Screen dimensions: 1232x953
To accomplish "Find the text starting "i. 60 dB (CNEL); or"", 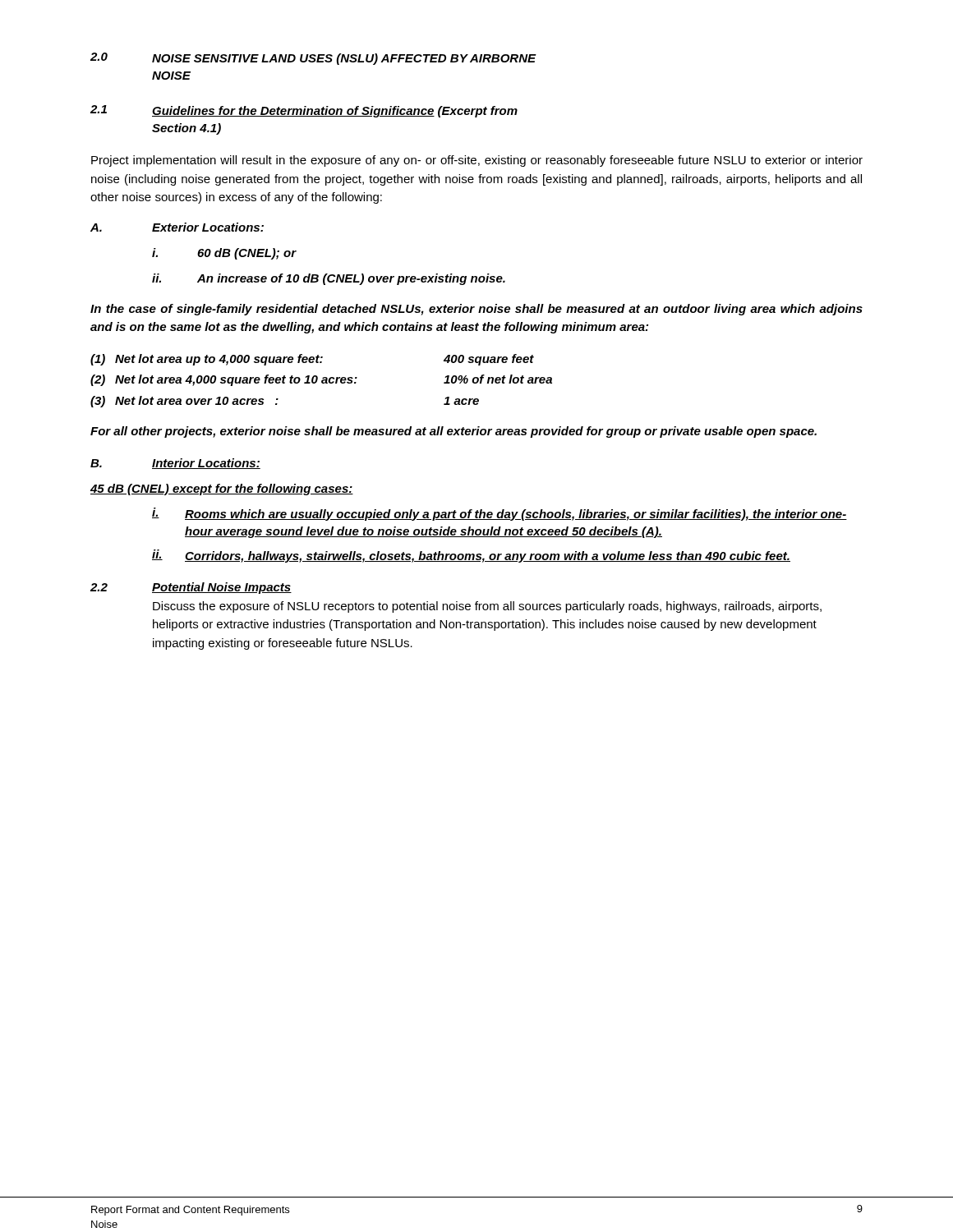I will tap(224, 252).
